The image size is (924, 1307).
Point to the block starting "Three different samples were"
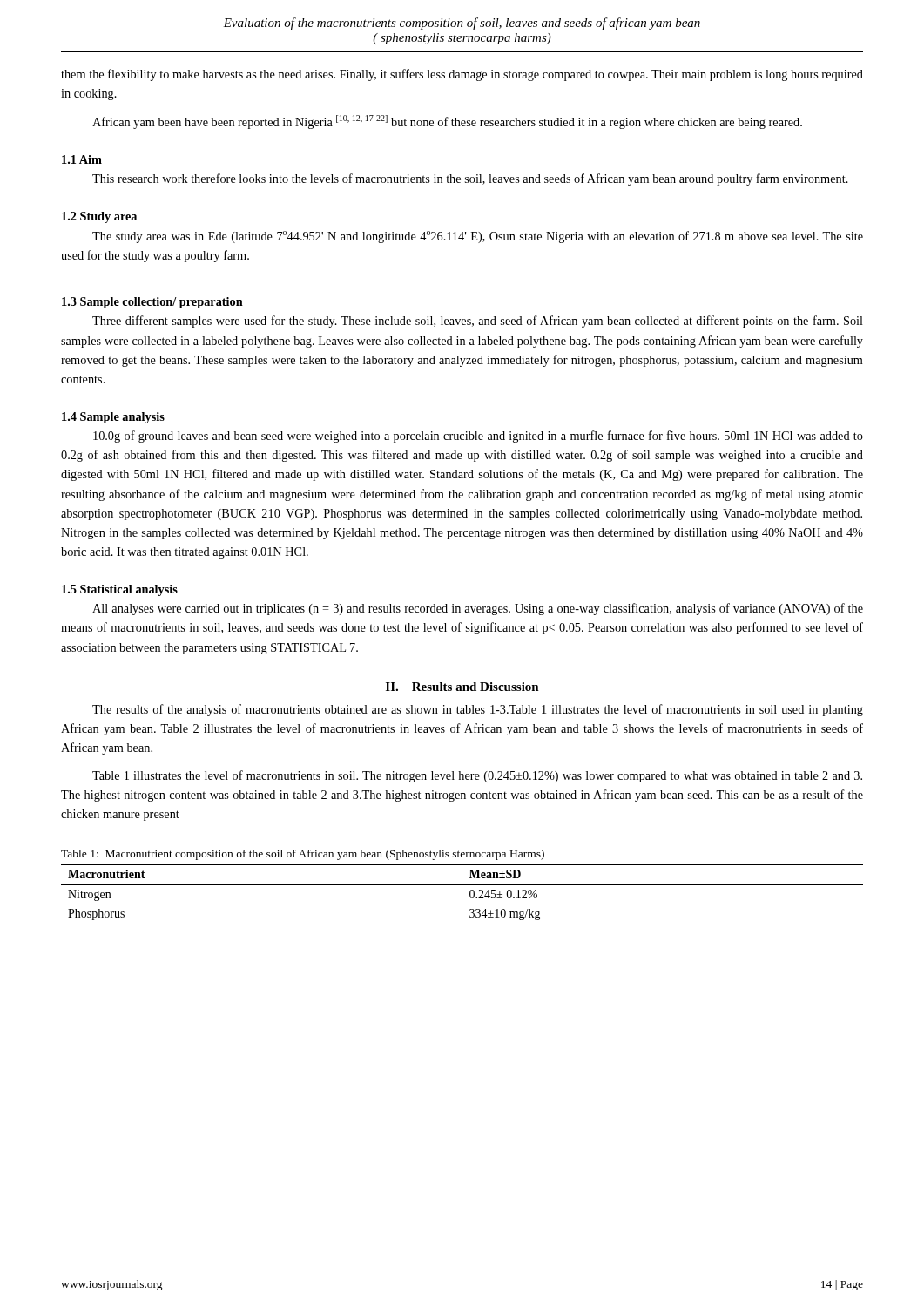[x=462, y=350]
